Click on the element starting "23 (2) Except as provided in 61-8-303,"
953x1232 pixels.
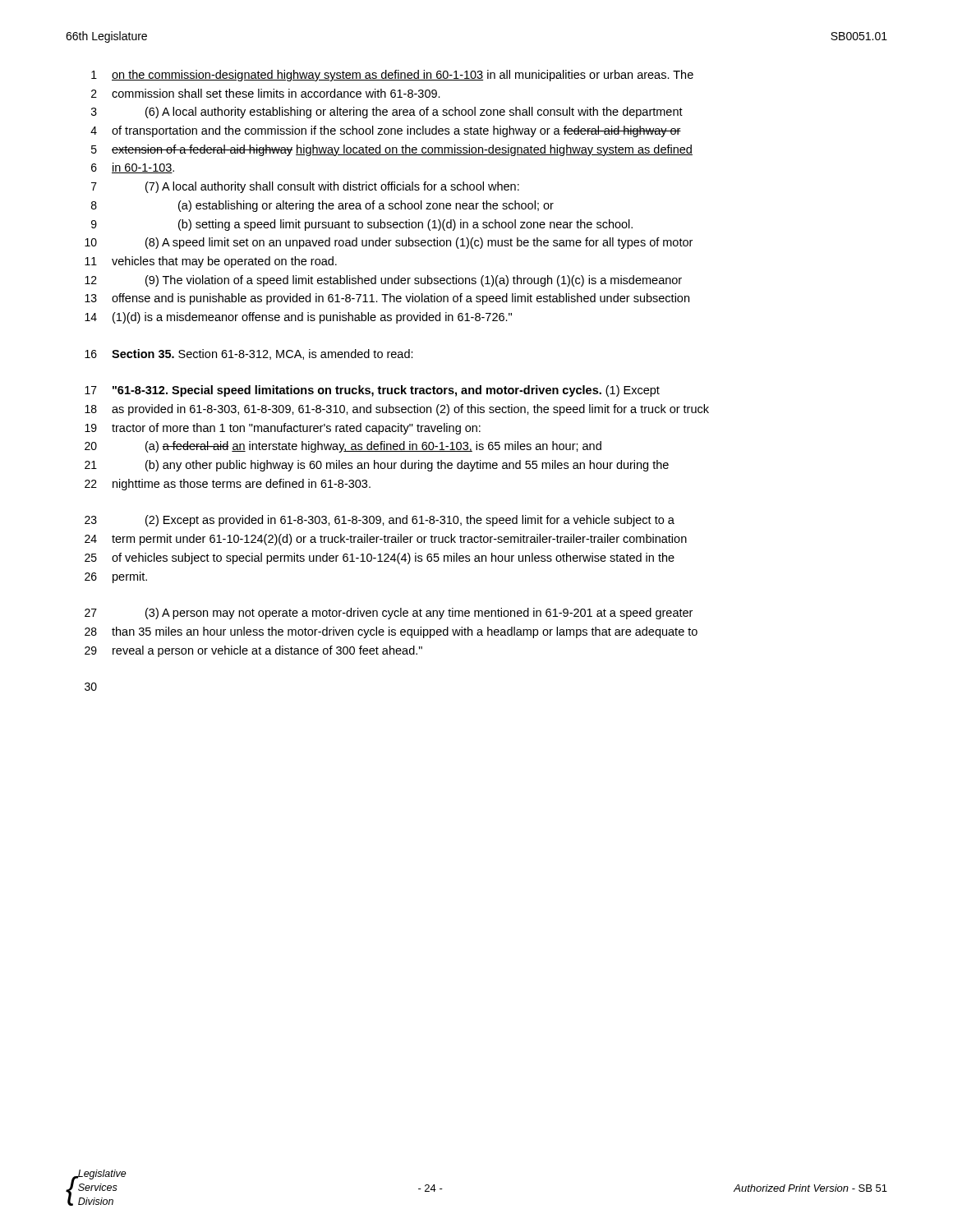(x=476, y=521)
